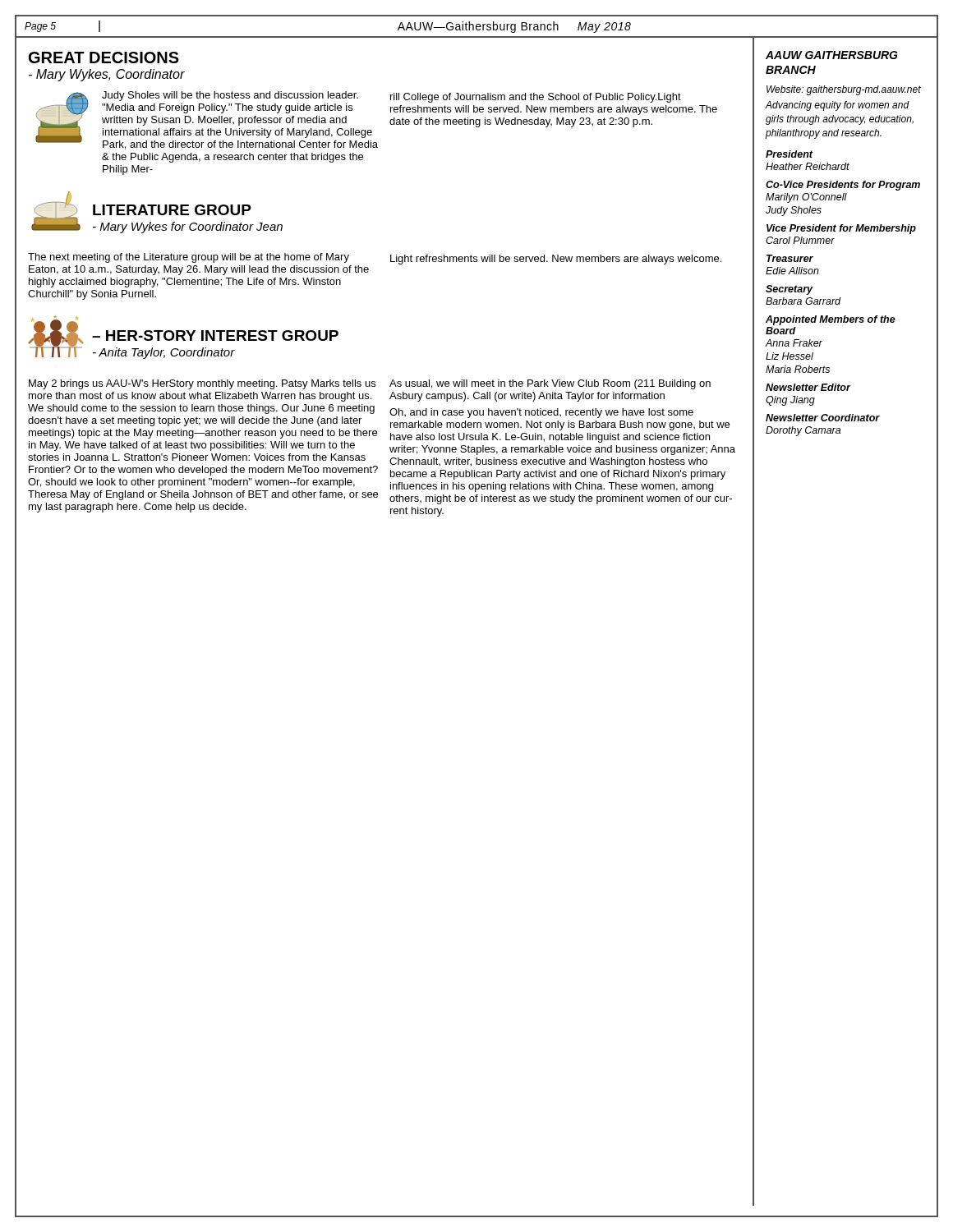The height and width of the screenshot is (1232, 953).
Task: Click on the region starting "Newsletter Coordinator Dorothy"
Action: 845,424
